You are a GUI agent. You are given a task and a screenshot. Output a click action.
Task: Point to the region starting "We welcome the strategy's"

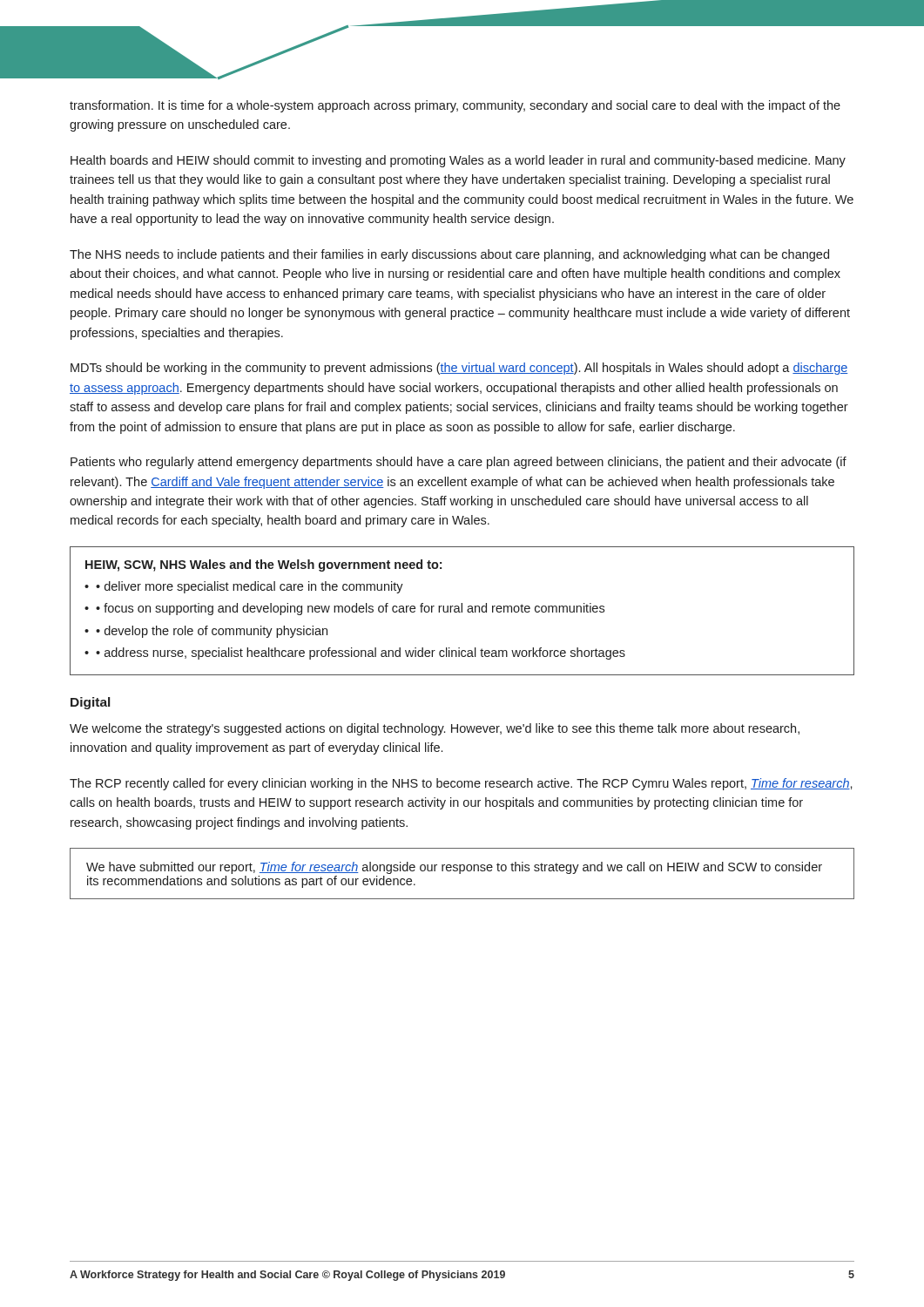pyautogui.click(x=435, y=738)
